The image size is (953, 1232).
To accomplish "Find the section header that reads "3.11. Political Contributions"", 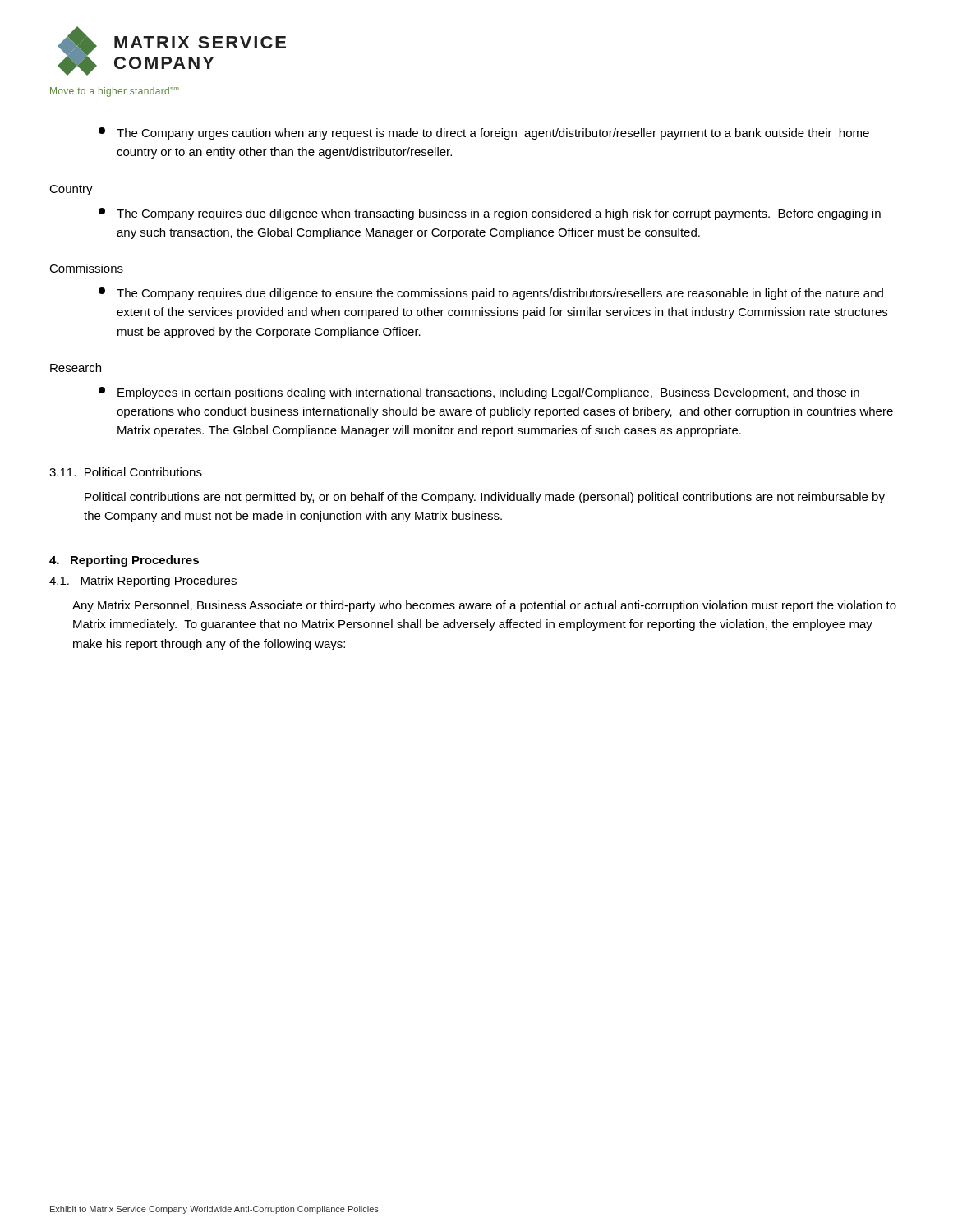I will coord(126,471).
